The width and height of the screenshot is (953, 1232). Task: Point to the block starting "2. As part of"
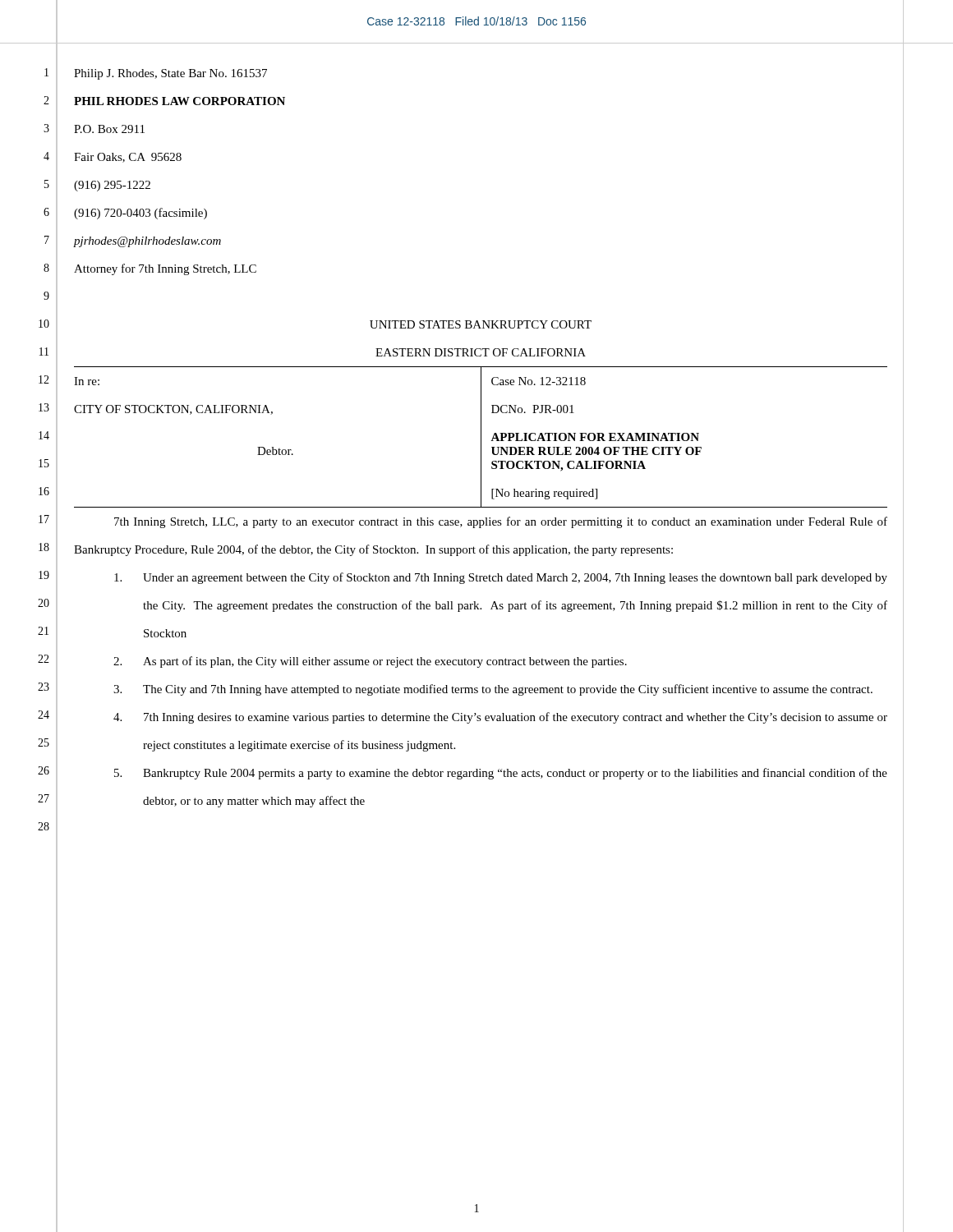tap(481, 661)
